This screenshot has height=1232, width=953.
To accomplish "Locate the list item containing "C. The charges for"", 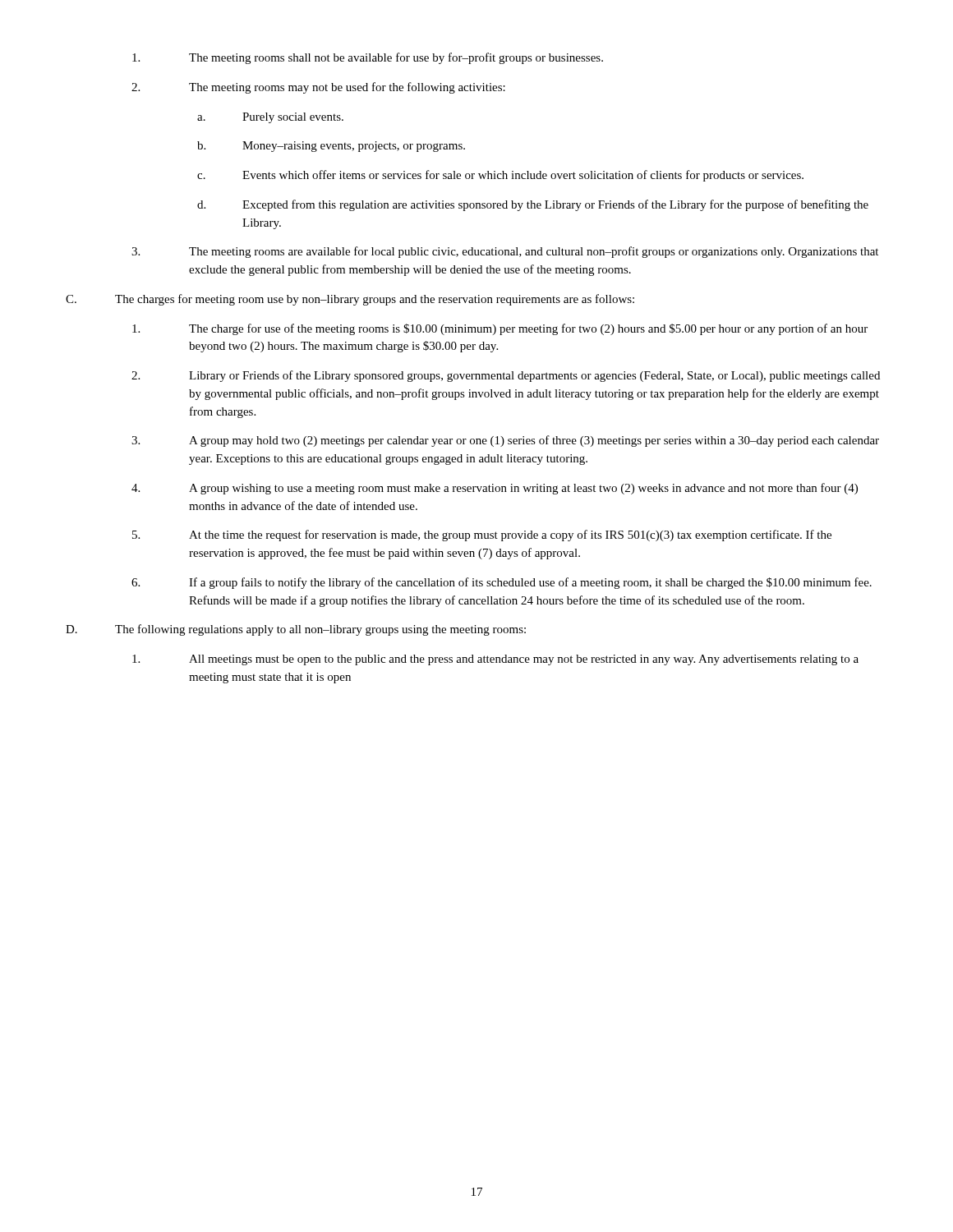I will coord(476,299).
